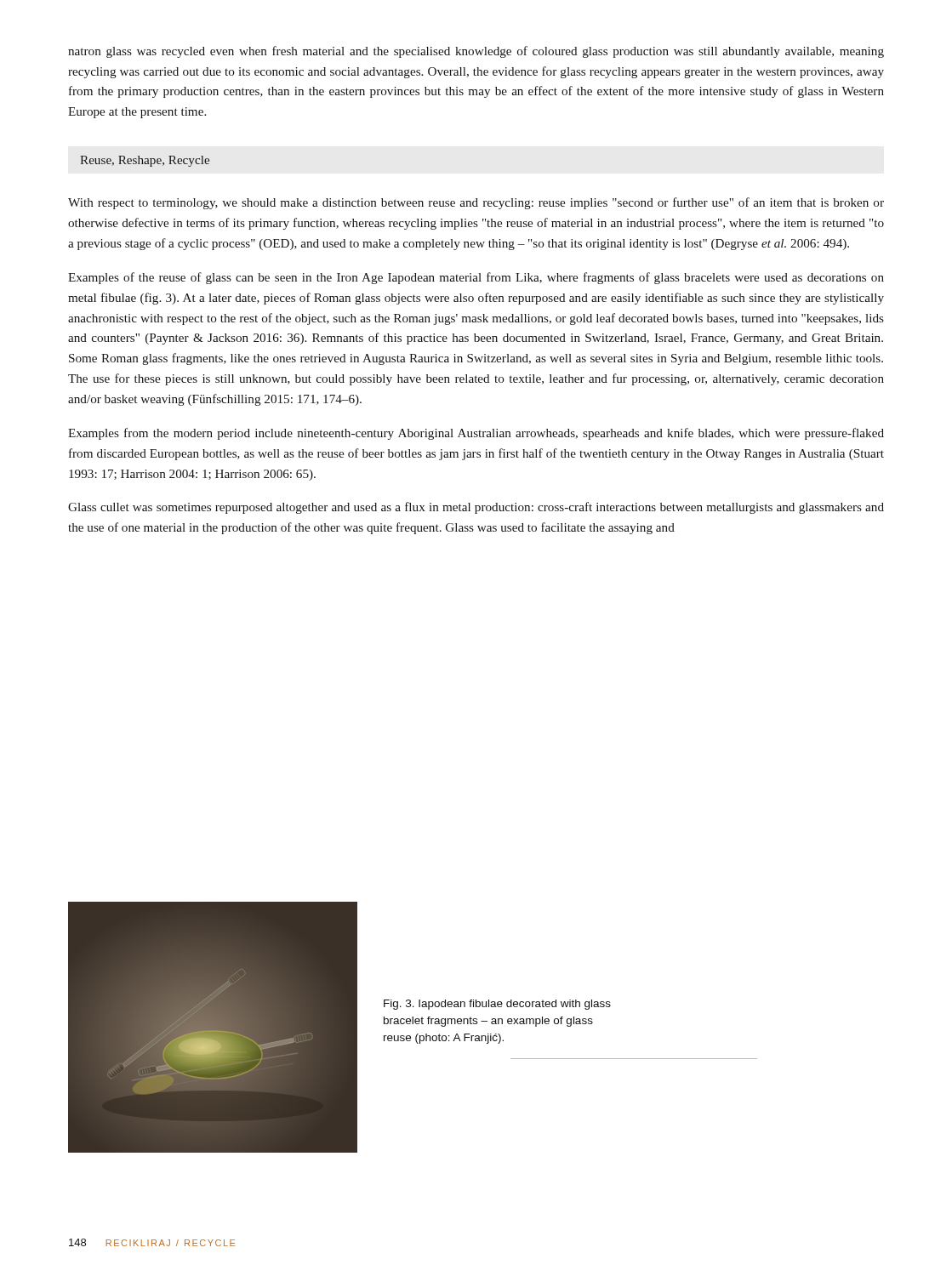Find the passage starting "Fig. 3. Iapodean"
952x1276 pixels.
[x=497, y=1020]
